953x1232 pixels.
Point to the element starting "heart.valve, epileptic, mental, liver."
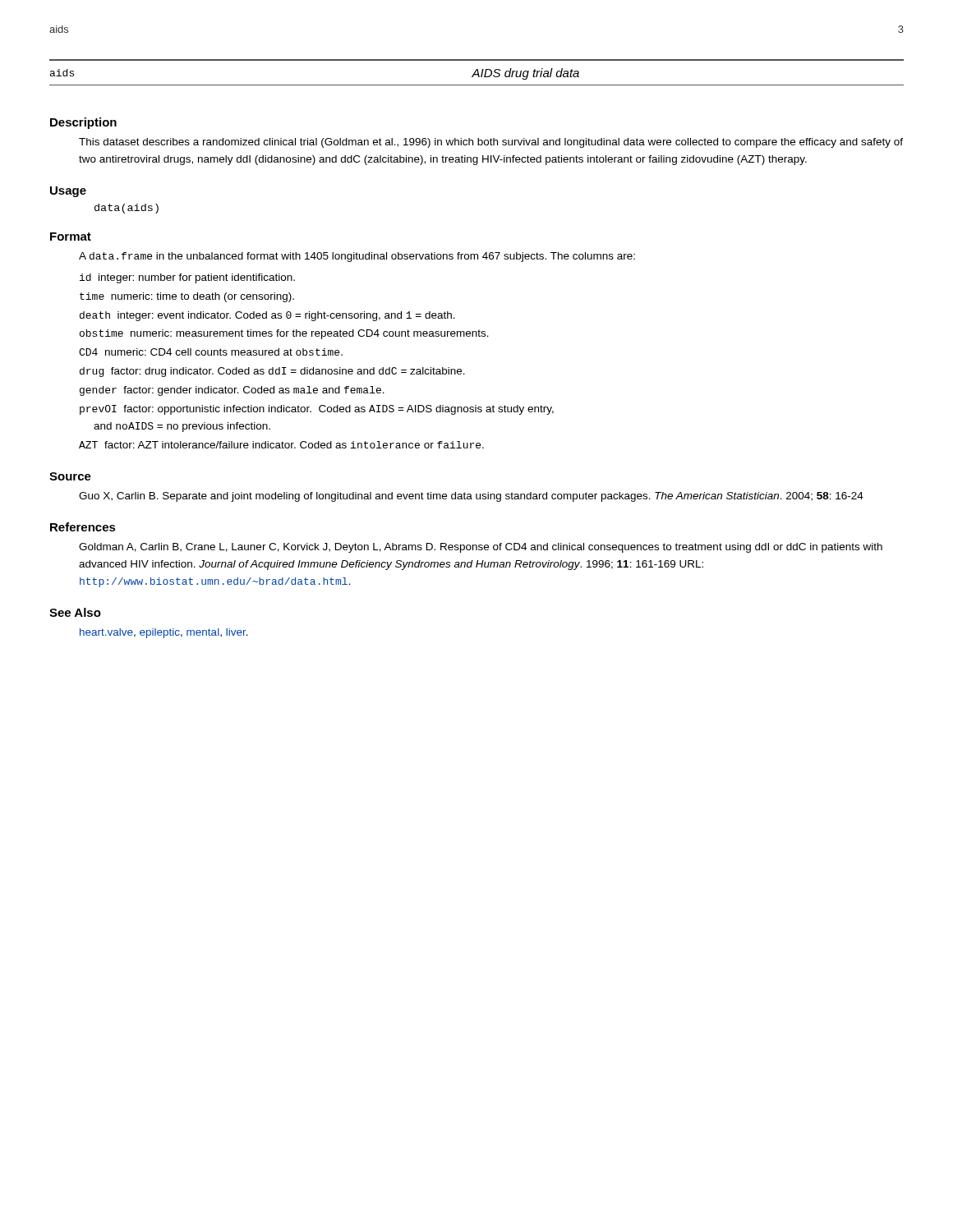pos(164,633)
